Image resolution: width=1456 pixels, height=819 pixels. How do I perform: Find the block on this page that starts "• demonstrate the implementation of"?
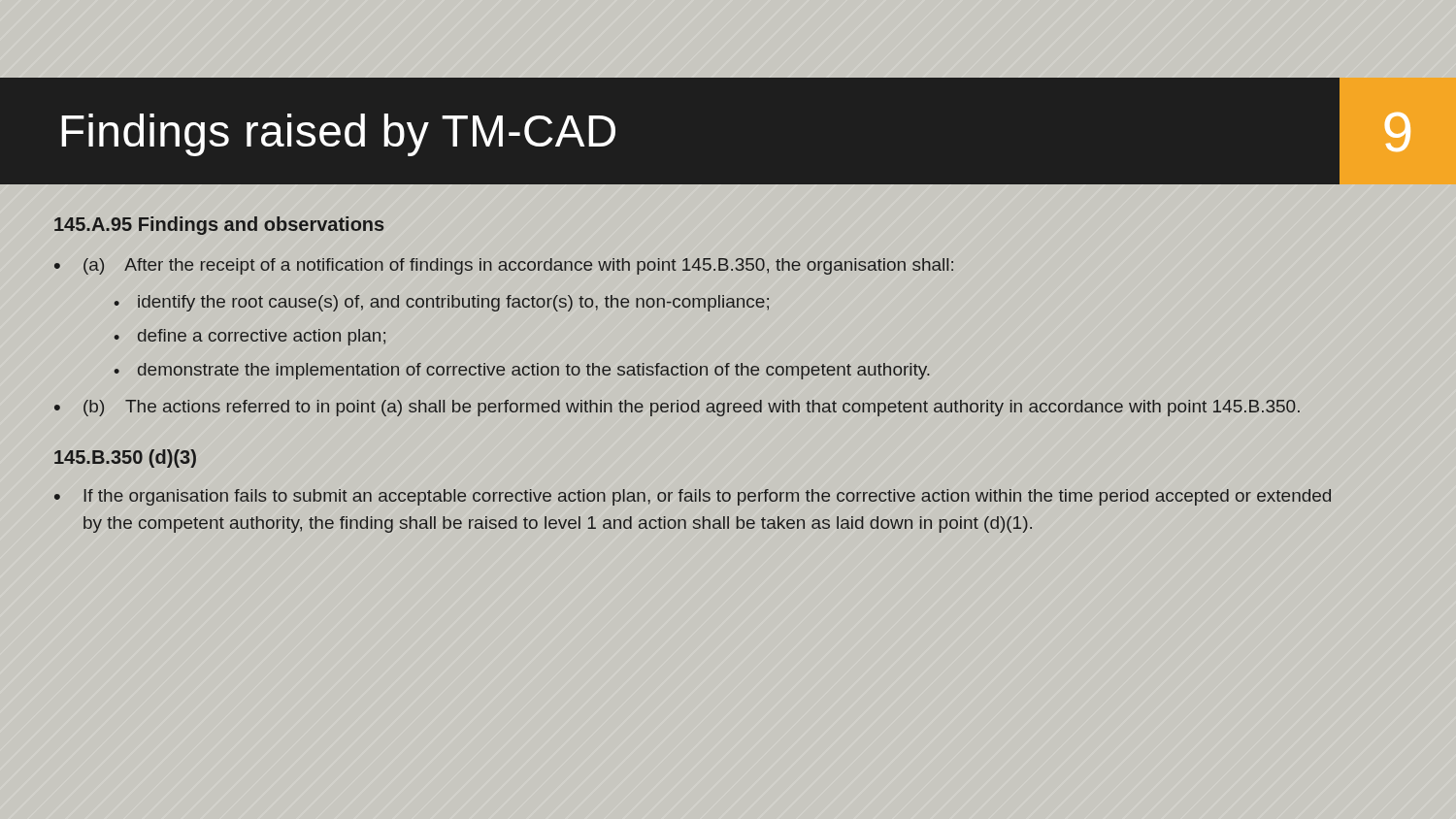pyautogui.click(x=522, y=372)
